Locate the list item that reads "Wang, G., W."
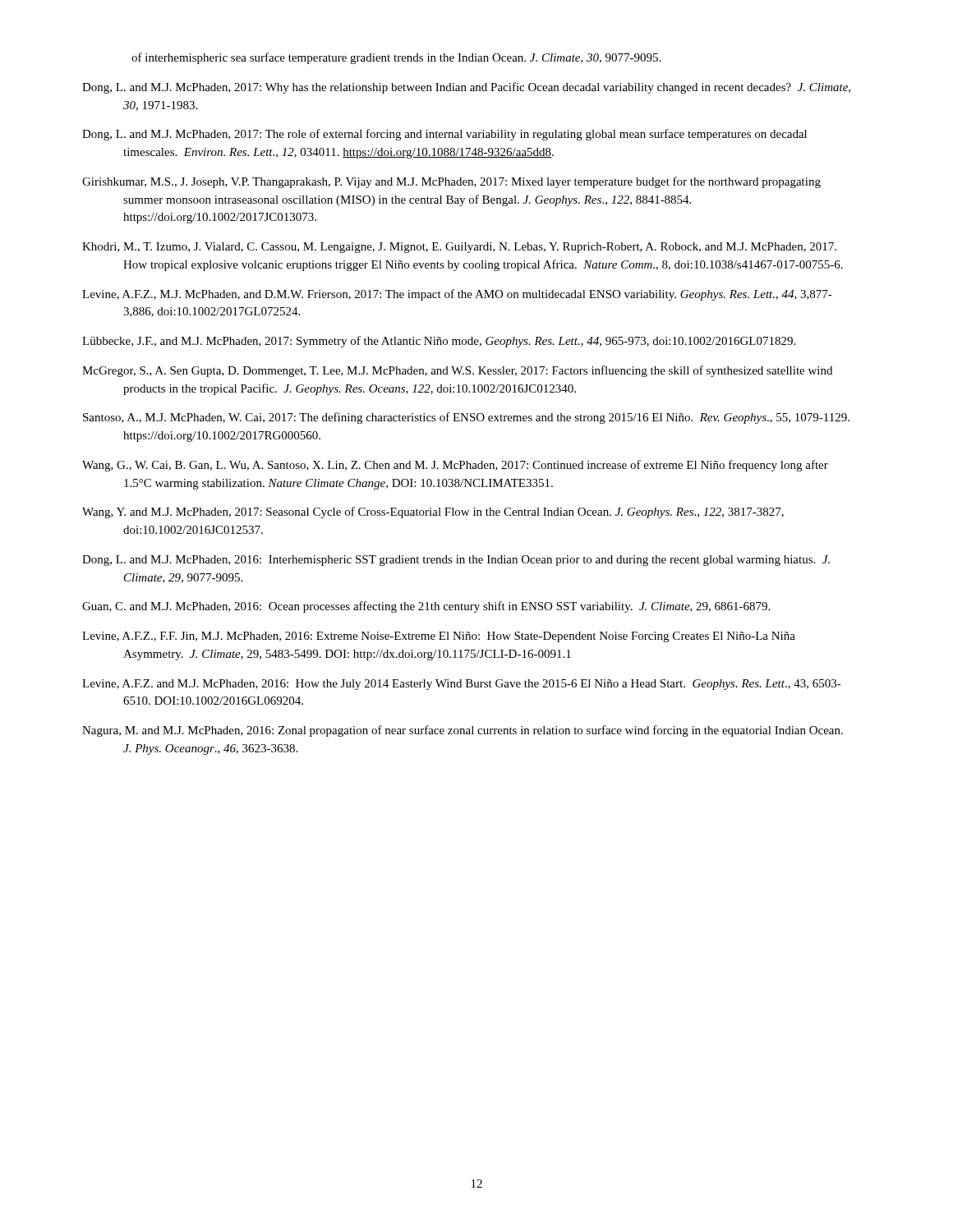Viewport: 953px width, 1232px height. [455, 474]
